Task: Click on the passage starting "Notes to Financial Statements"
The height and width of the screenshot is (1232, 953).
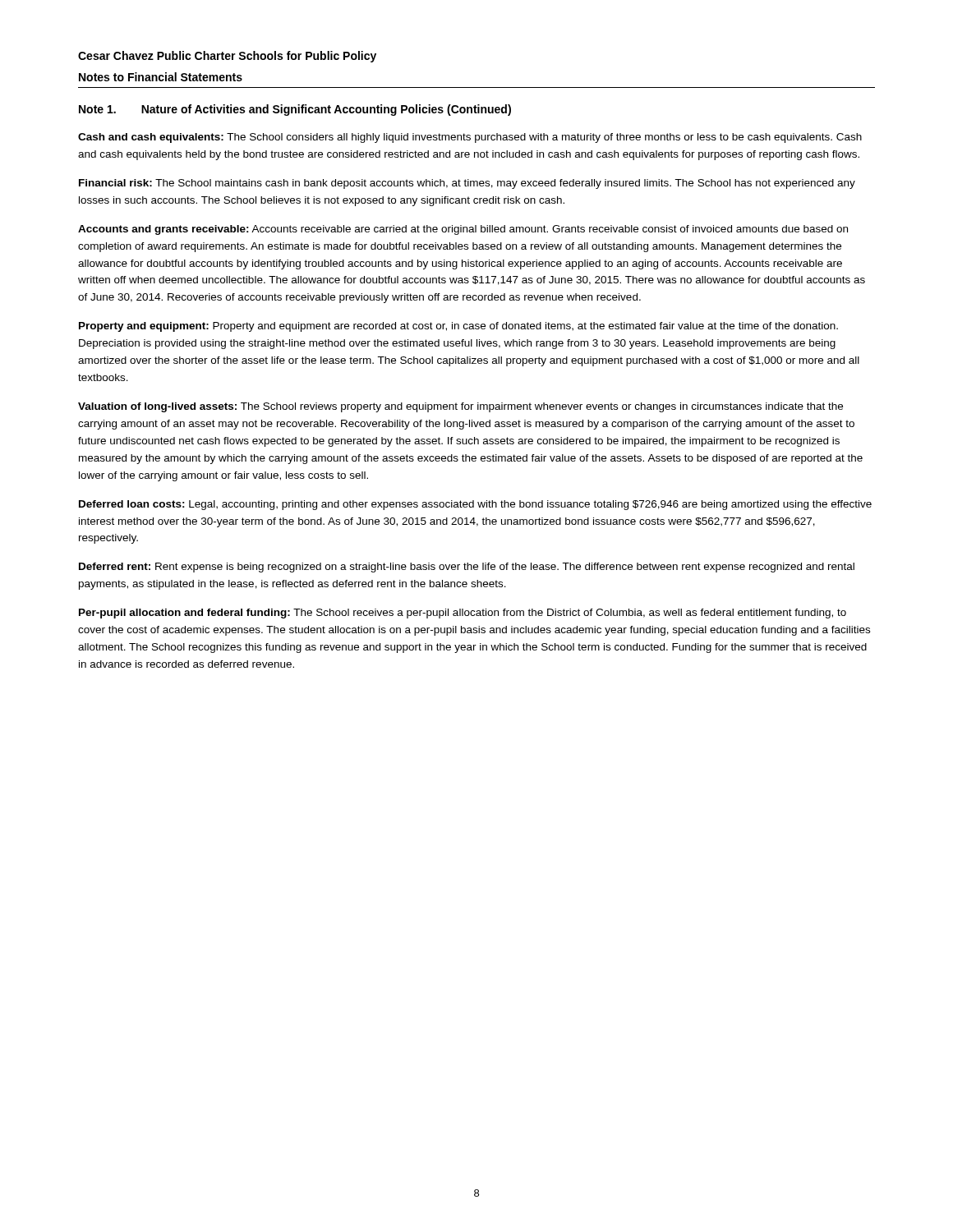Action: pyautogui.click(x=160, y=77)
